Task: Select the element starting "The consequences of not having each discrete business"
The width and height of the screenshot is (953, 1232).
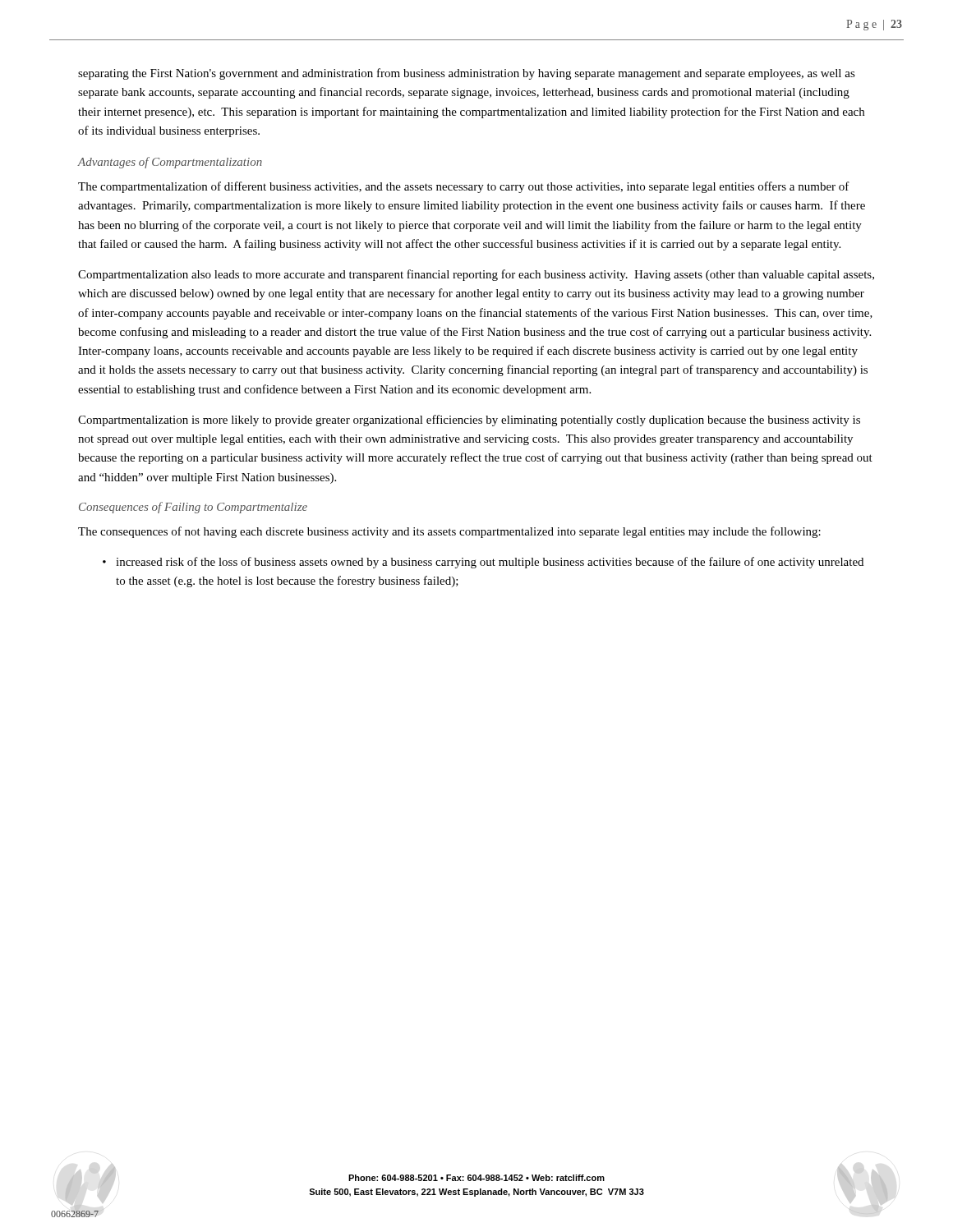Action: (x=450, y=531)
